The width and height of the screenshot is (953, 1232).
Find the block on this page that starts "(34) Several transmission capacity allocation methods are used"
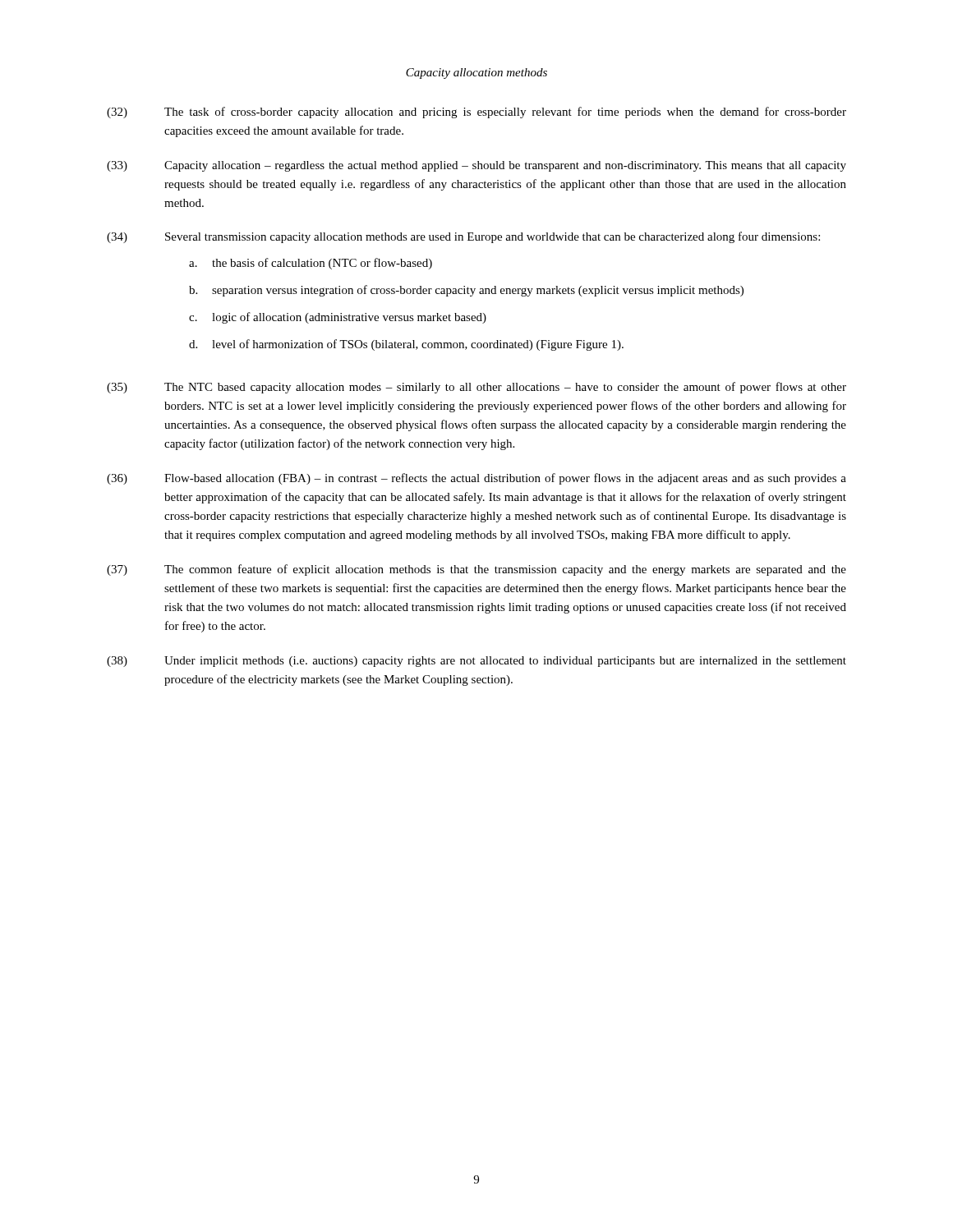click(476, 295)
